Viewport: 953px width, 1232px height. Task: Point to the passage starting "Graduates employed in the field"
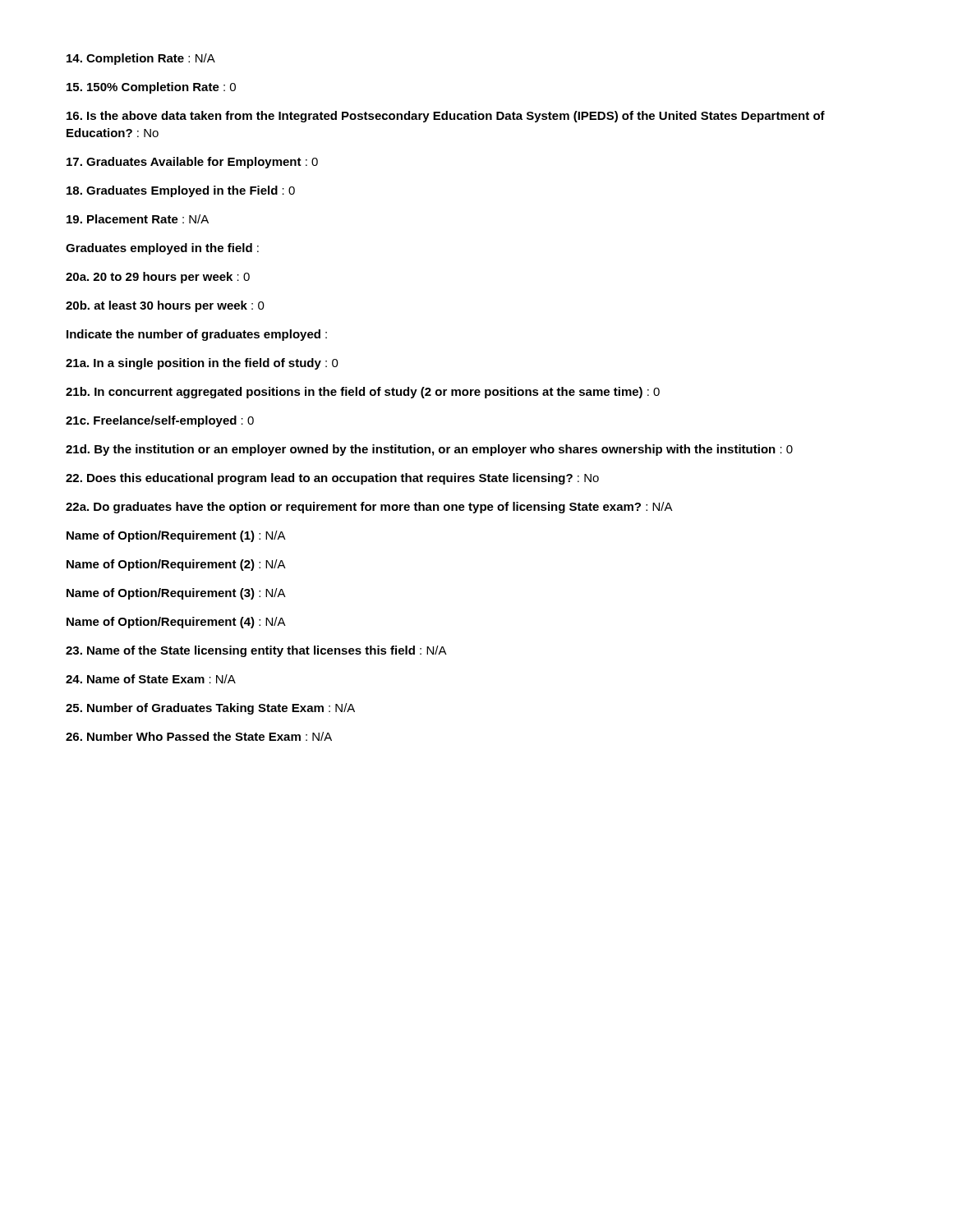(163, 248)
